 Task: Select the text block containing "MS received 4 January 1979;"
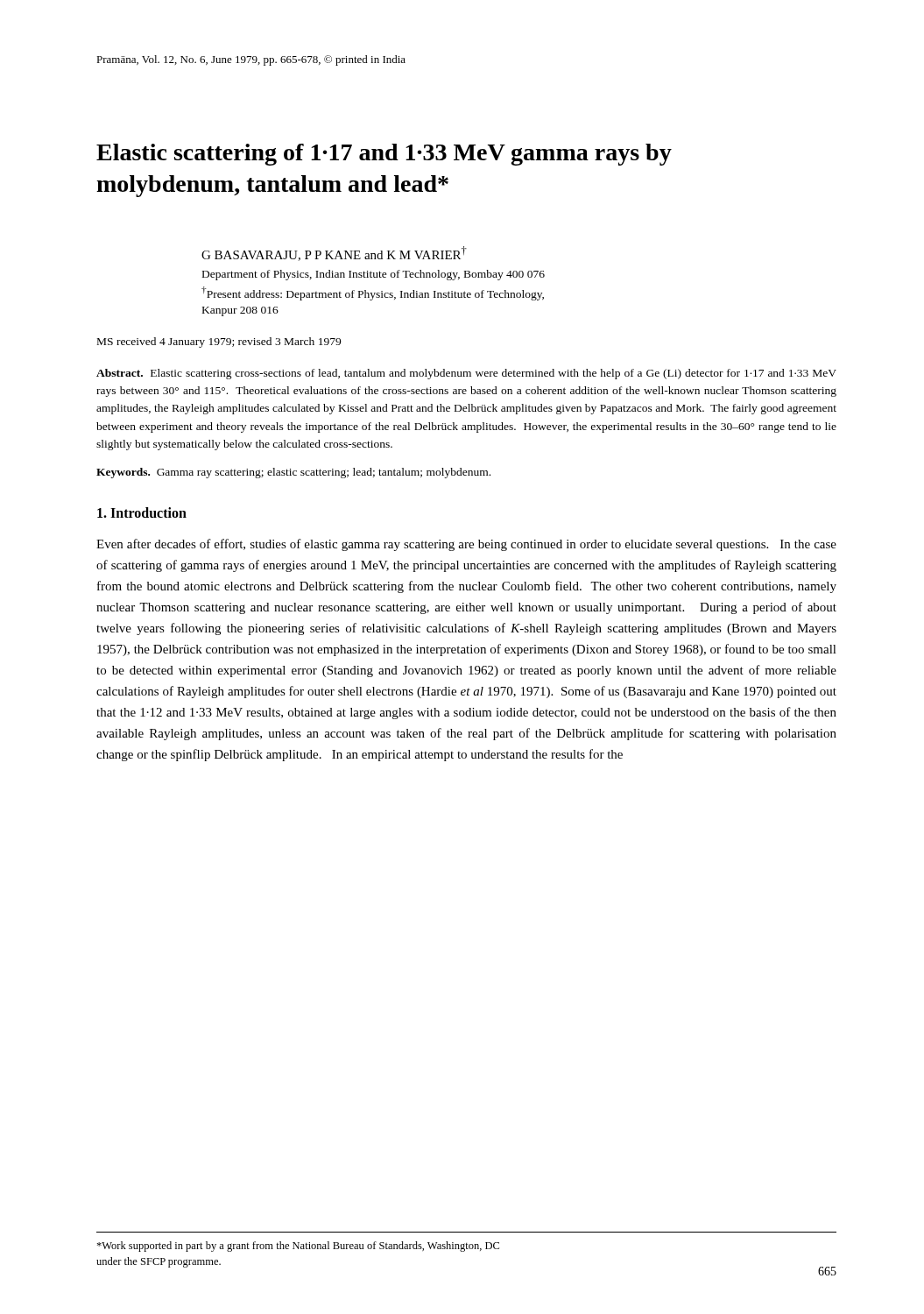coord(219,341)
